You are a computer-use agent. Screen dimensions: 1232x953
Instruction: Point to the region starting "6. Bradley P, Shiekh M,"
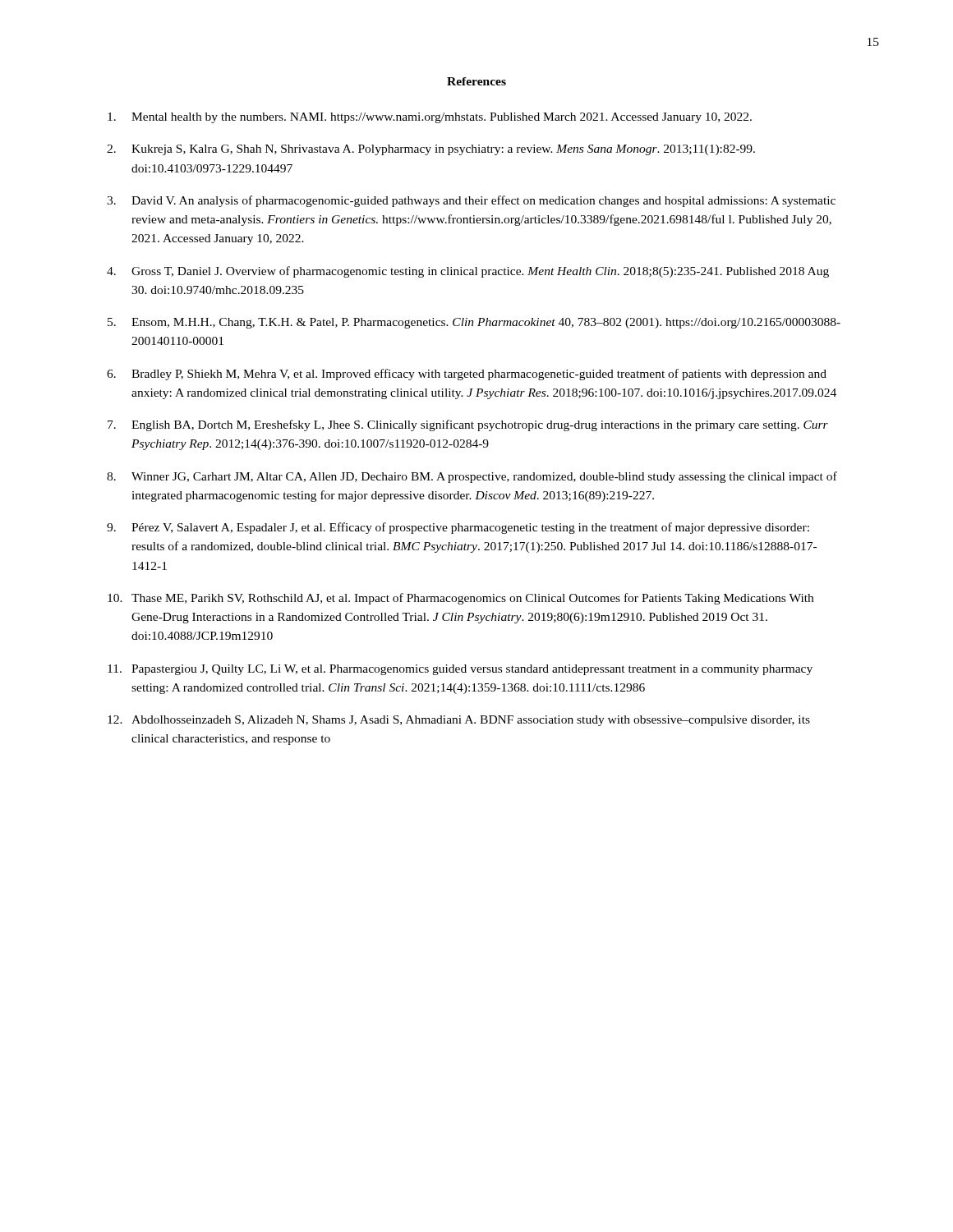[x=476, y=383]
